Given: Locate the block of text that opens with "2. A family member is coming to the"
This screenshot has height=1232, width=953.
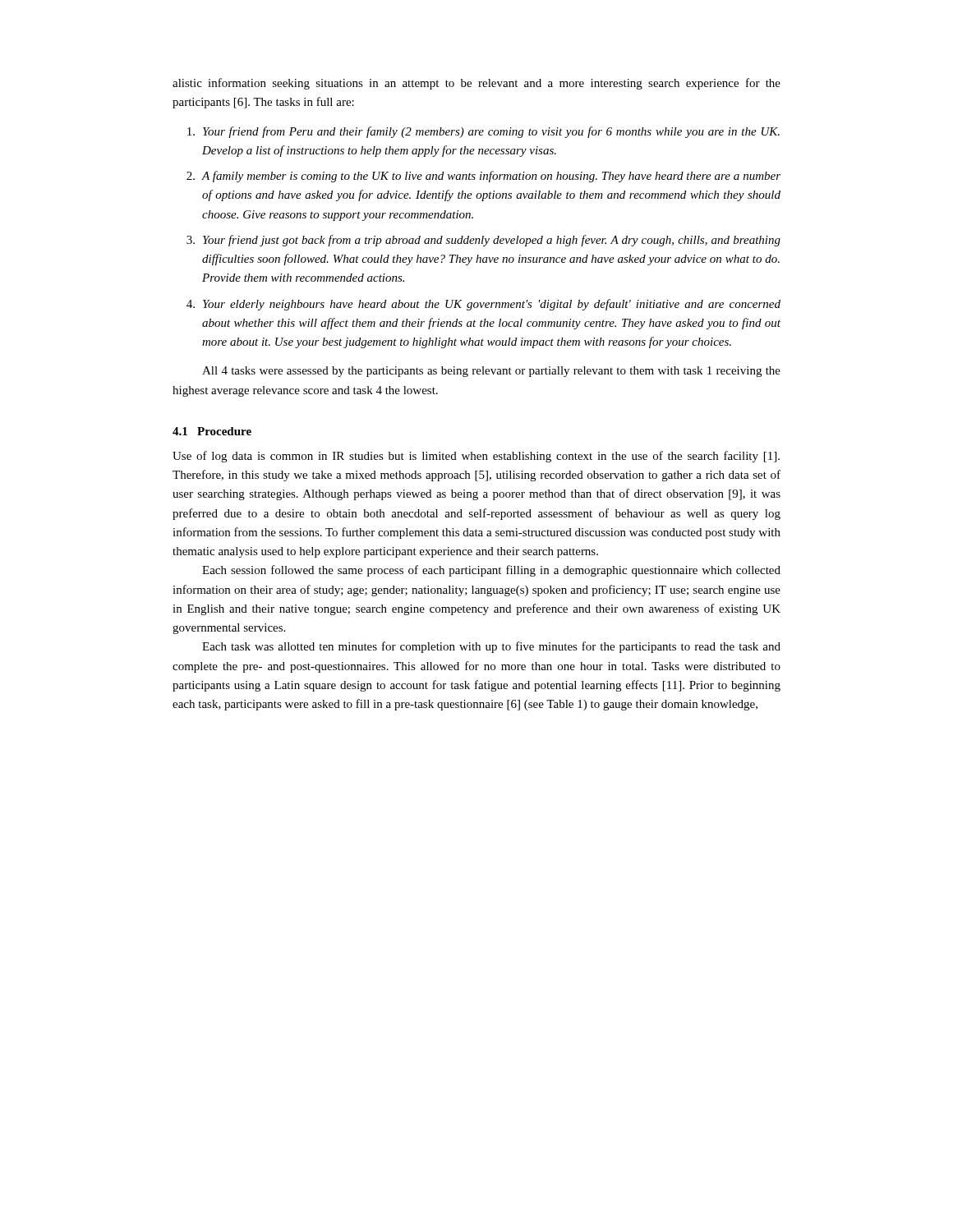Looking at the screenshot, I should pyautogui.click(x=476, y=195).
